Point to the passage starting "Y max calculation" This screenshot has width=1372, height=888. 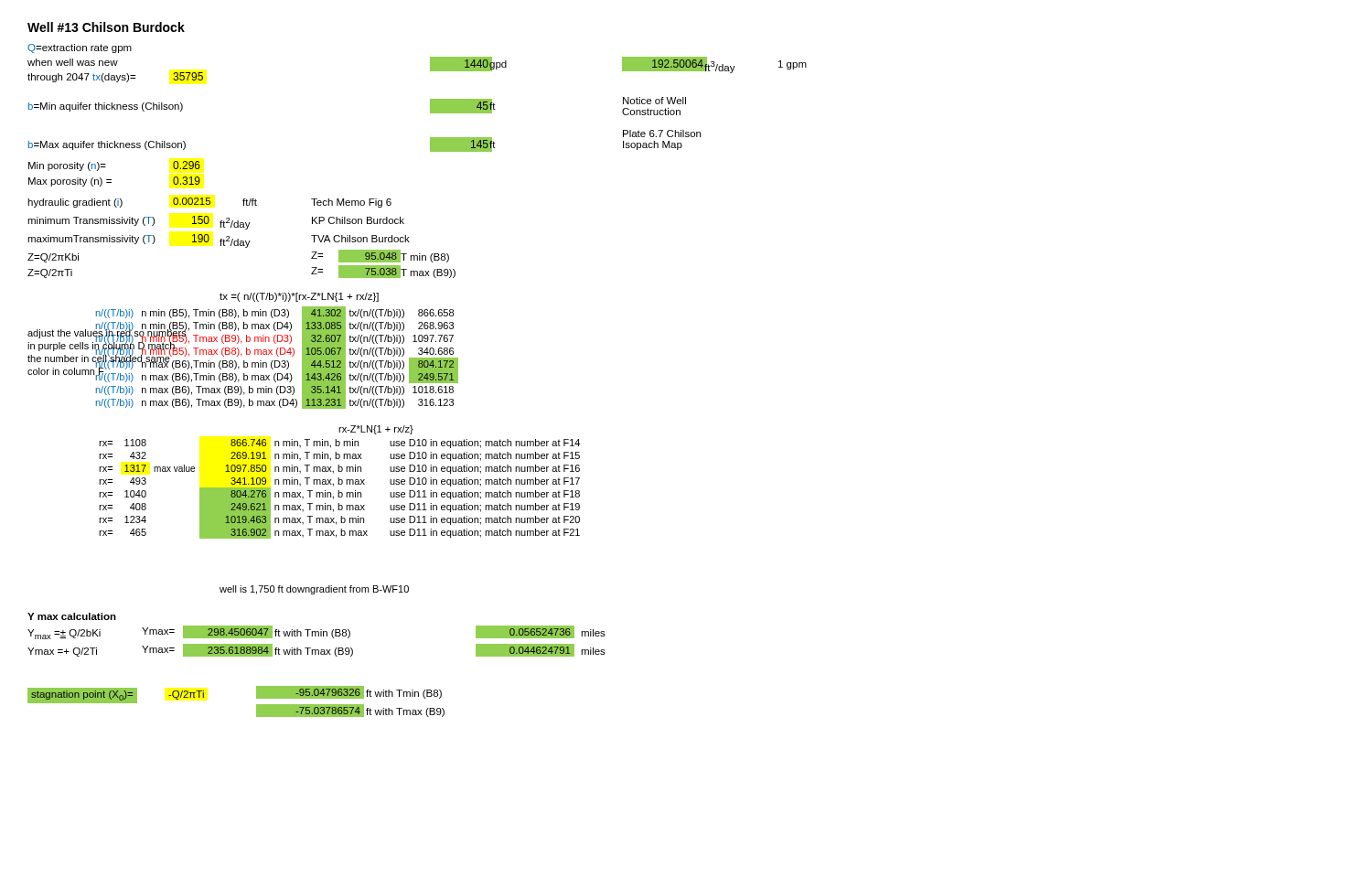(72, 616)
